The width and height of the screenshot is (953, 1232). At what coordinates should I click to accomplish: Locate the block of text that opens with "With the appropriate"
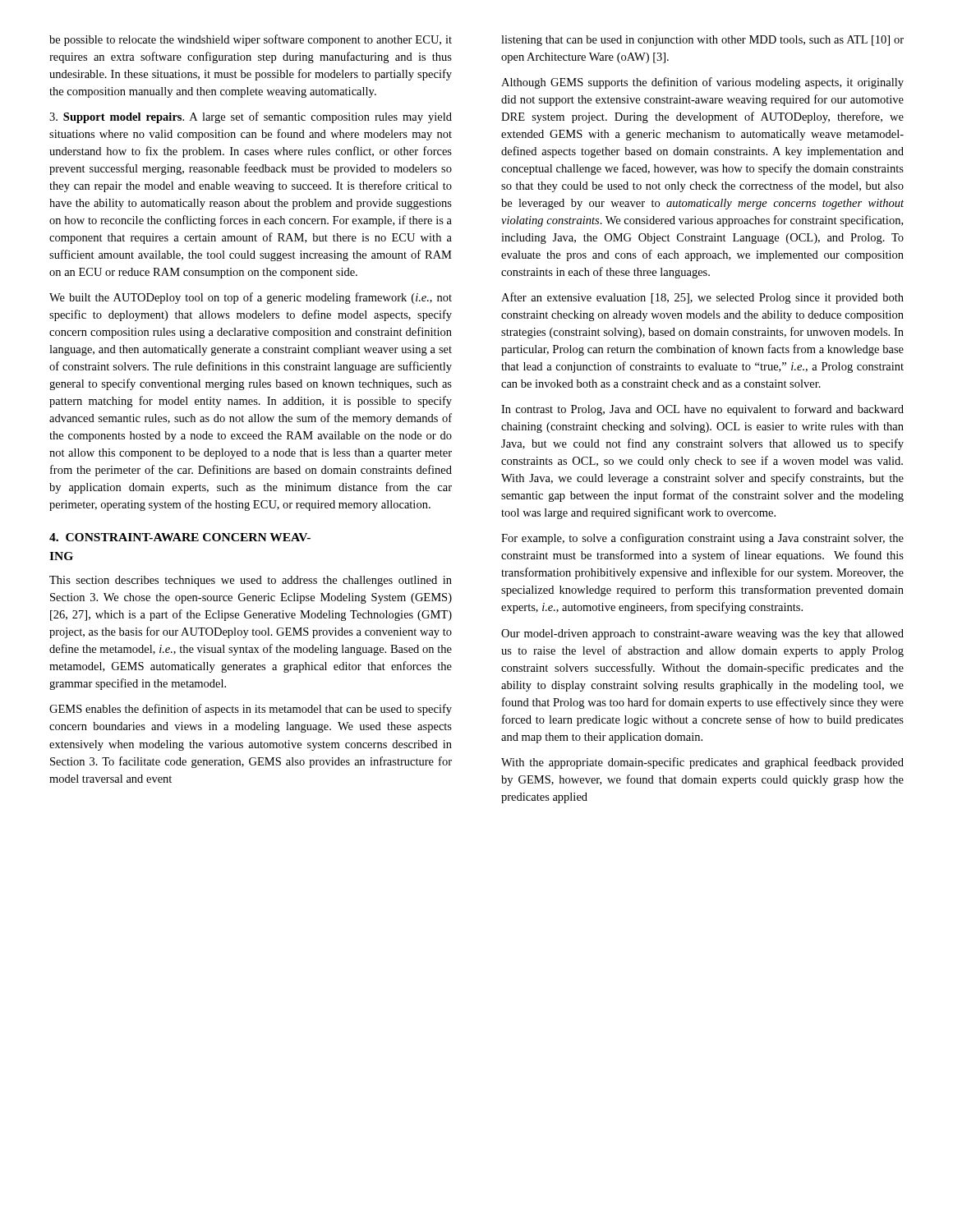(702, 780)
